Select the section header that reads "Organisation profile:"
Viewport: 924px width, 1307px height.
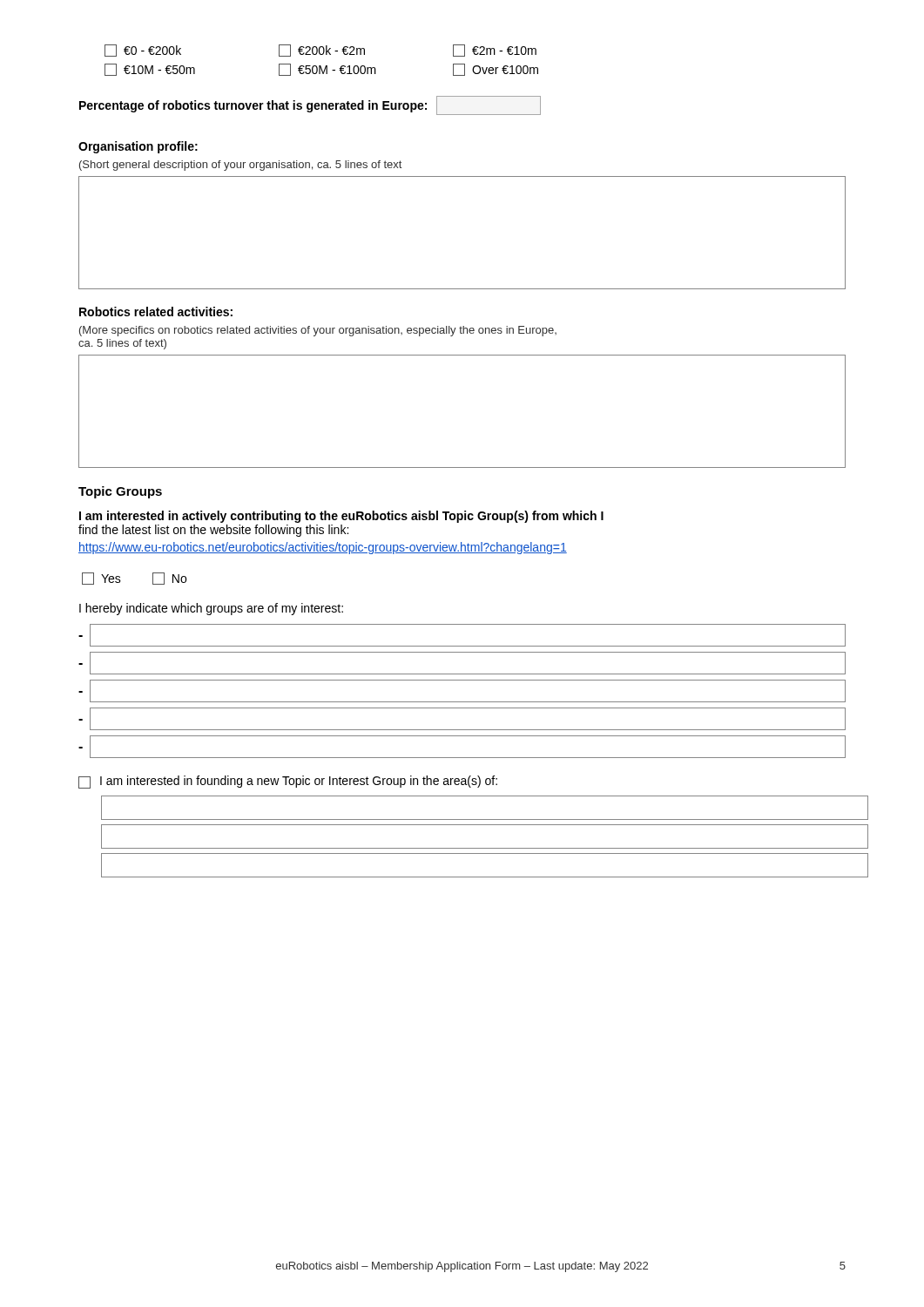(138, 146)
